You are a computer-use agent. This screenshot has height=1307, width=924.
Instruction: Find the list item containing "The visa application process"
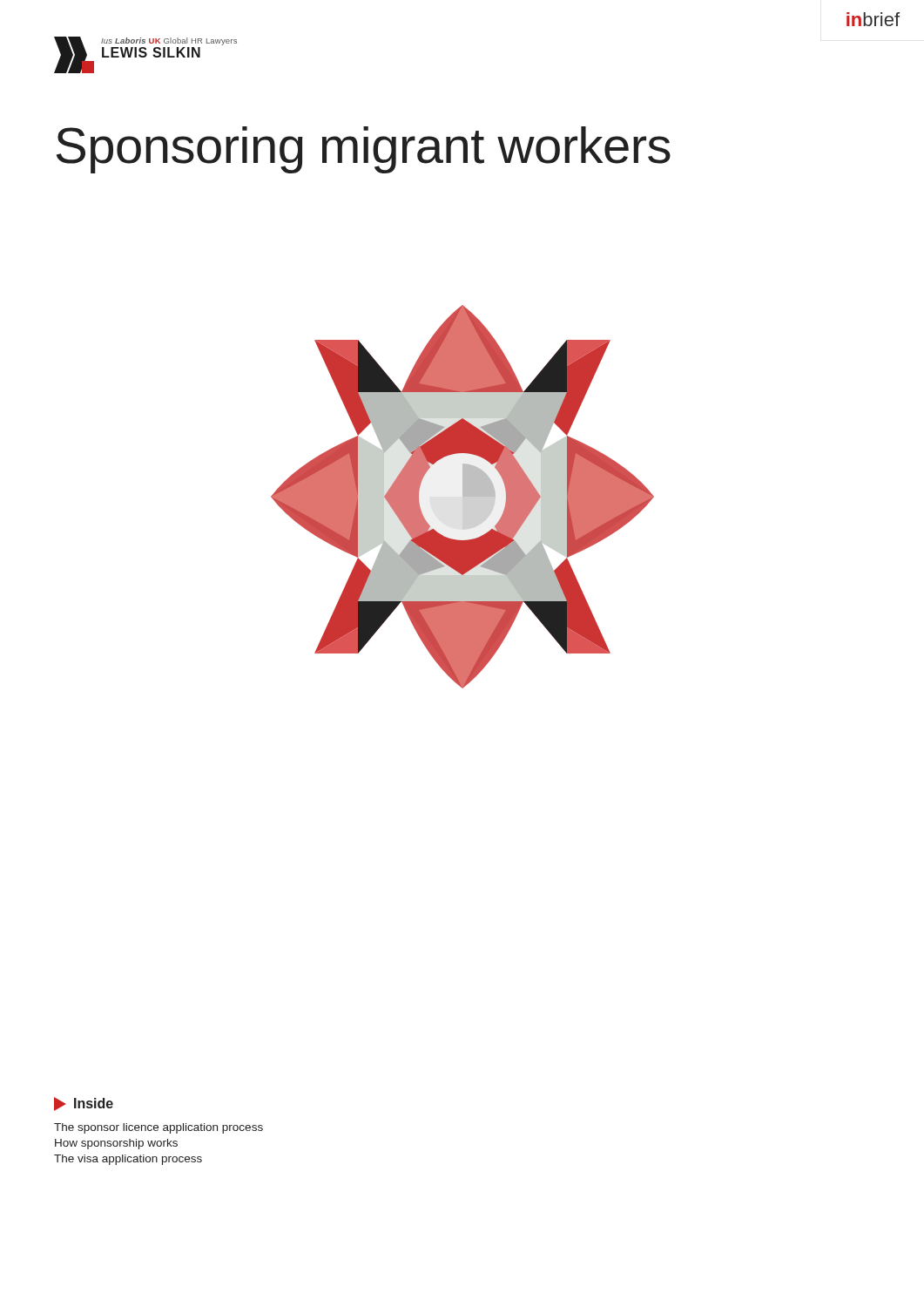(x=128, y=1158)
